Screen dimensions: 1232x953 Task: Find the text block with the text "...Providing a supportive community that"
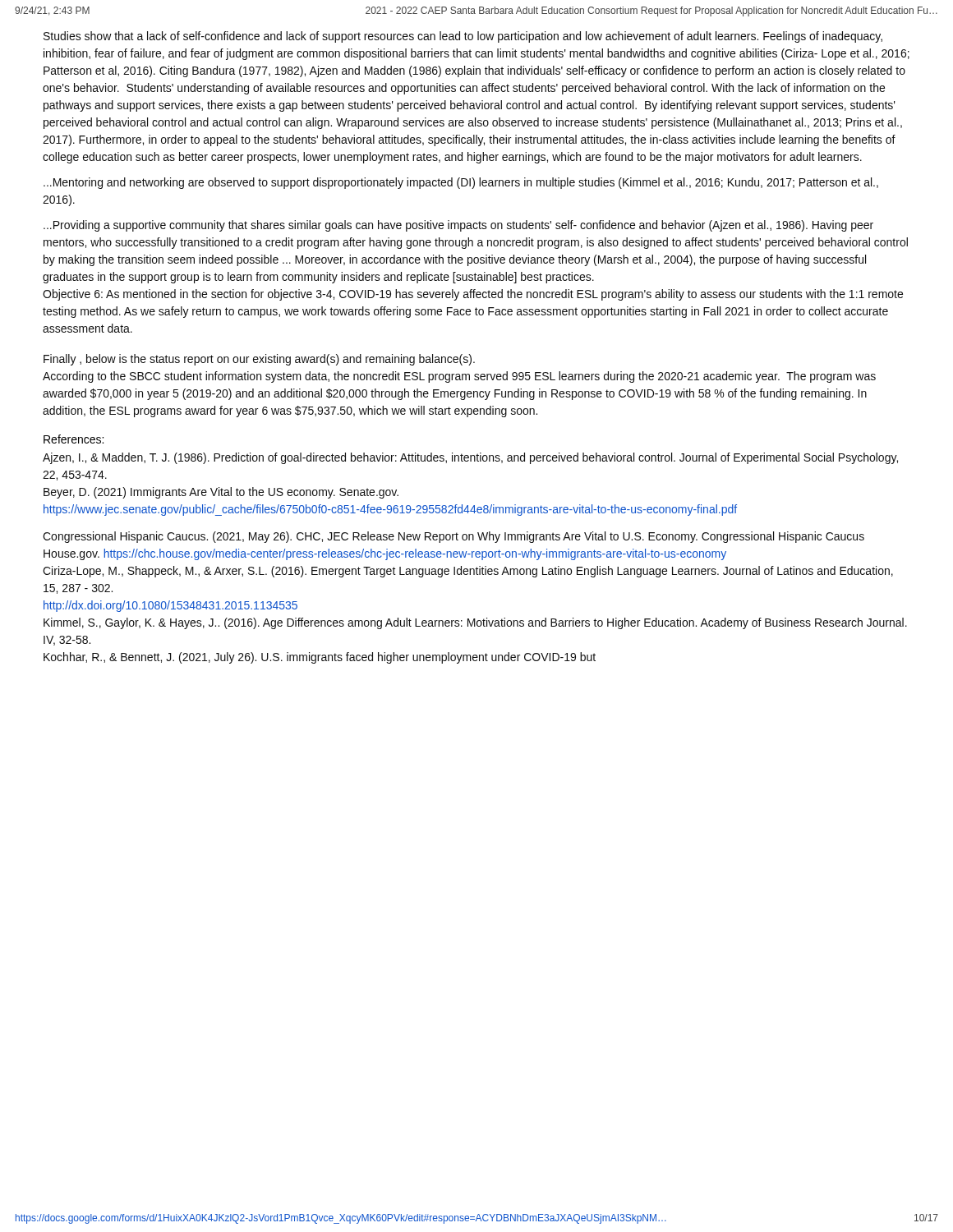click(476, 277)
